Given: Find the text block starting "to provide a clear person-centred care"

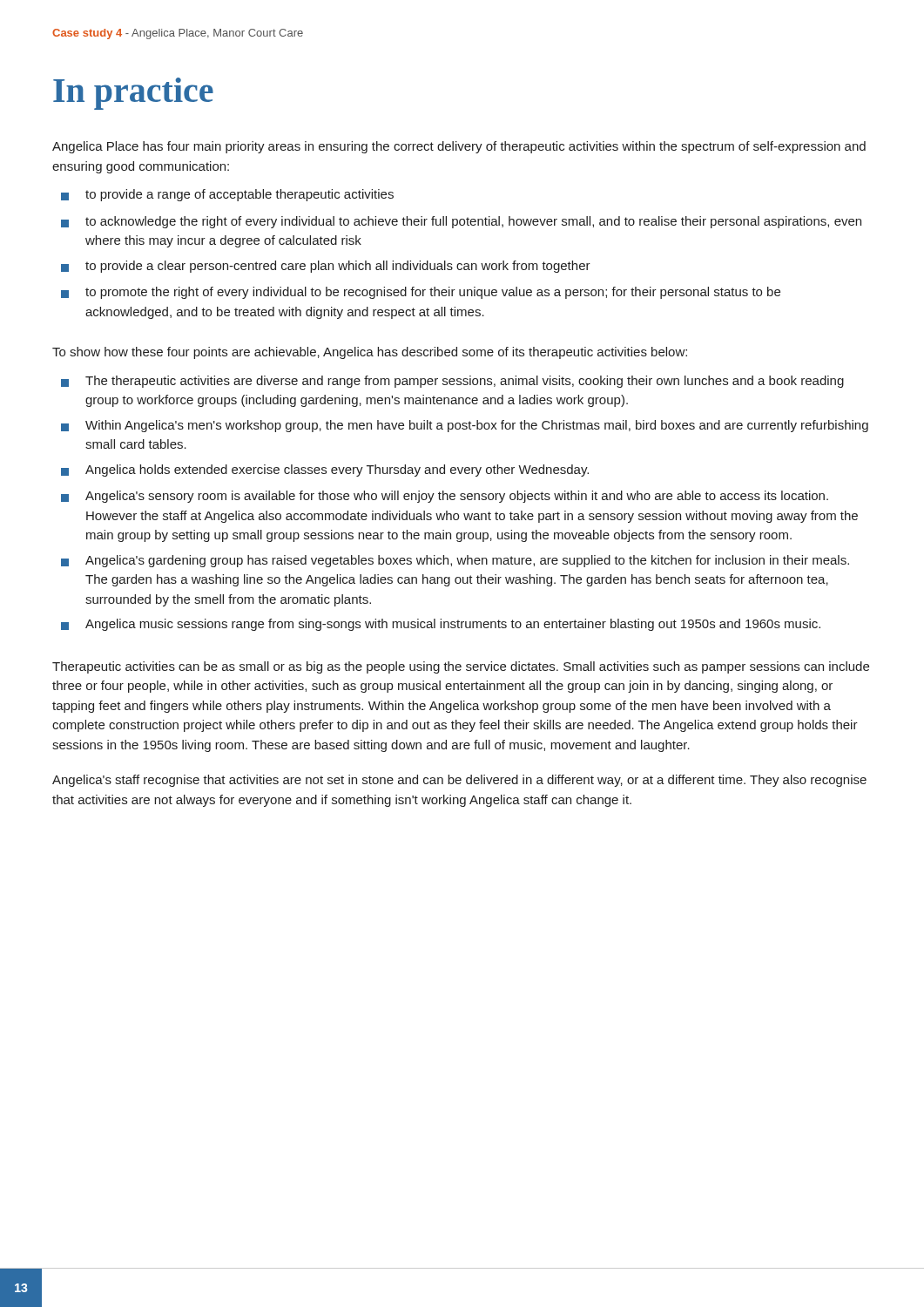Looking at the screenshot, I should click(466, 266).
